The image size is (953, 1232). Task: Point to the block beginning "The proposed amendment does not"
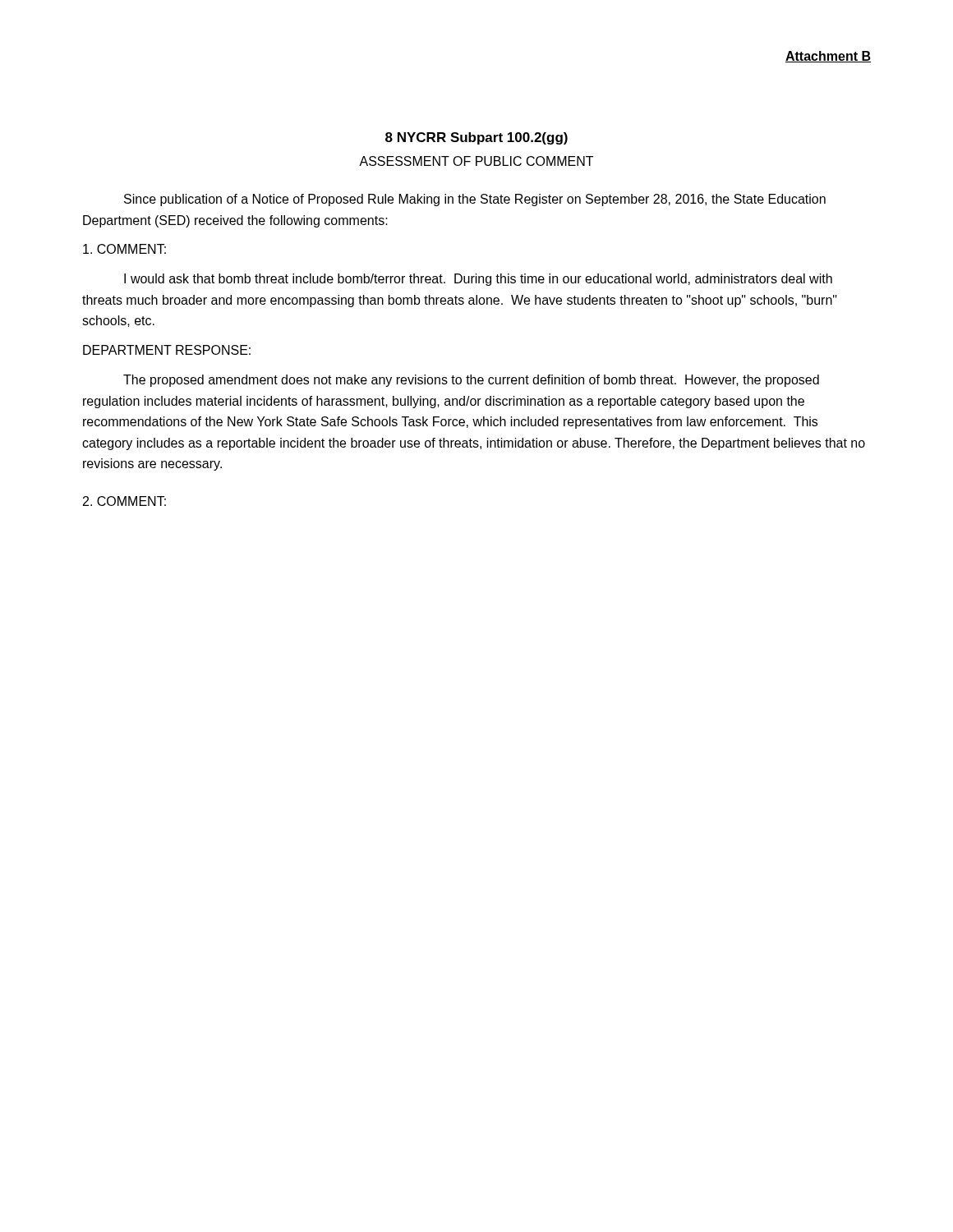point(474,422)
